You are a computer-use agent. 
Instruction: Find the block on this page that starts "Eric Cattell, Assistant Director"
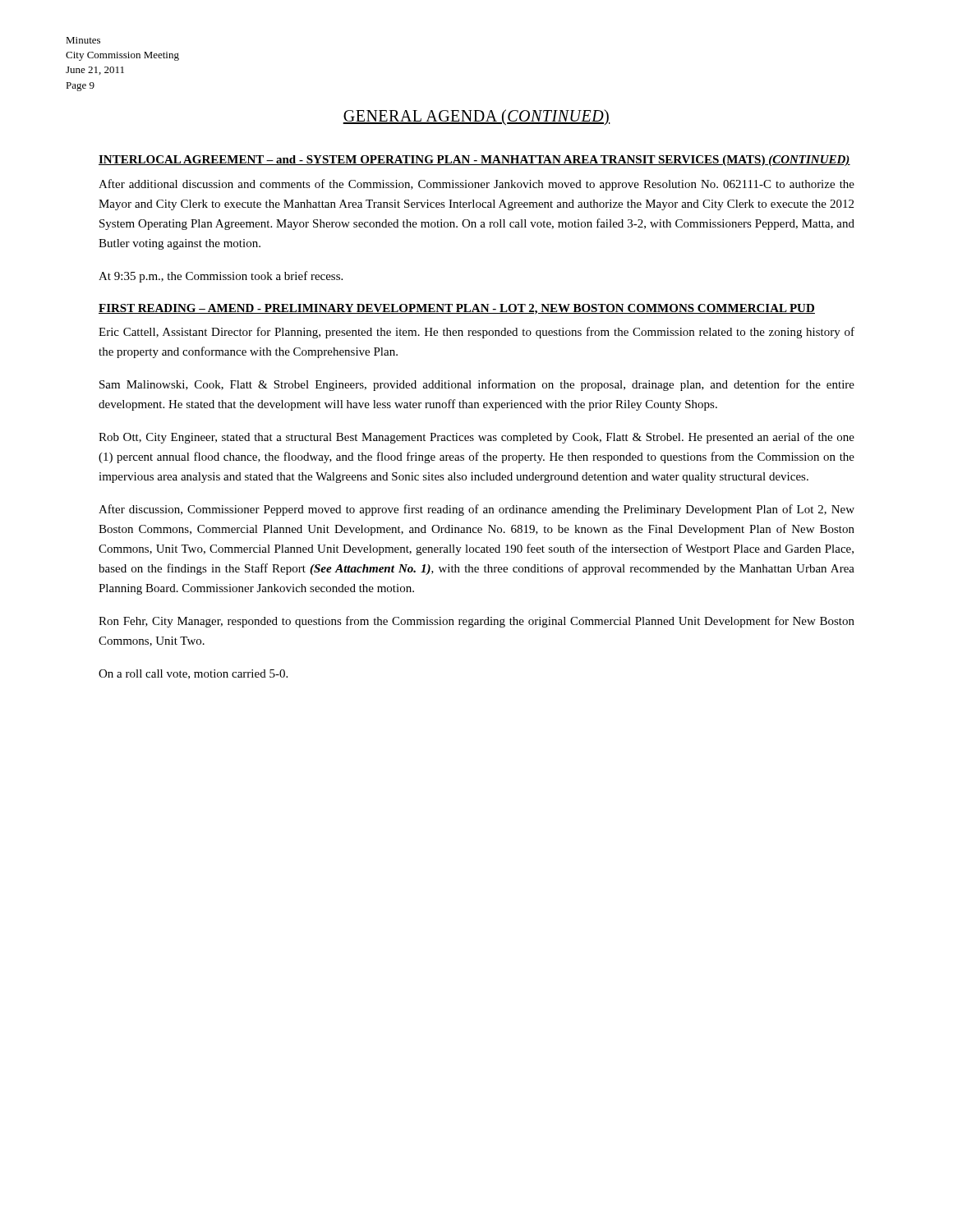[x=476, y=342]
